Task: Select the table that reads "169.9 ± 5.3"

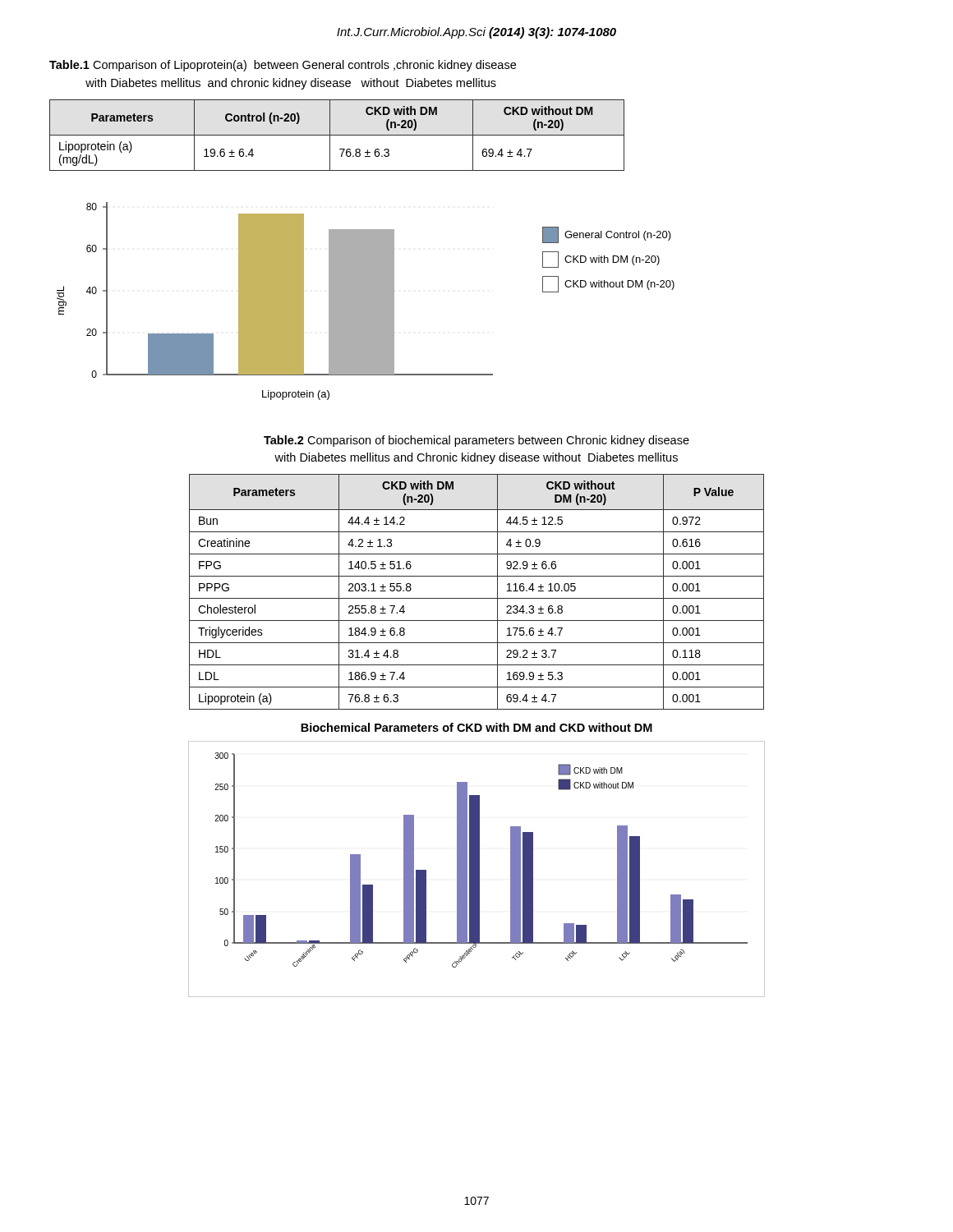Action: click(476, 592)
